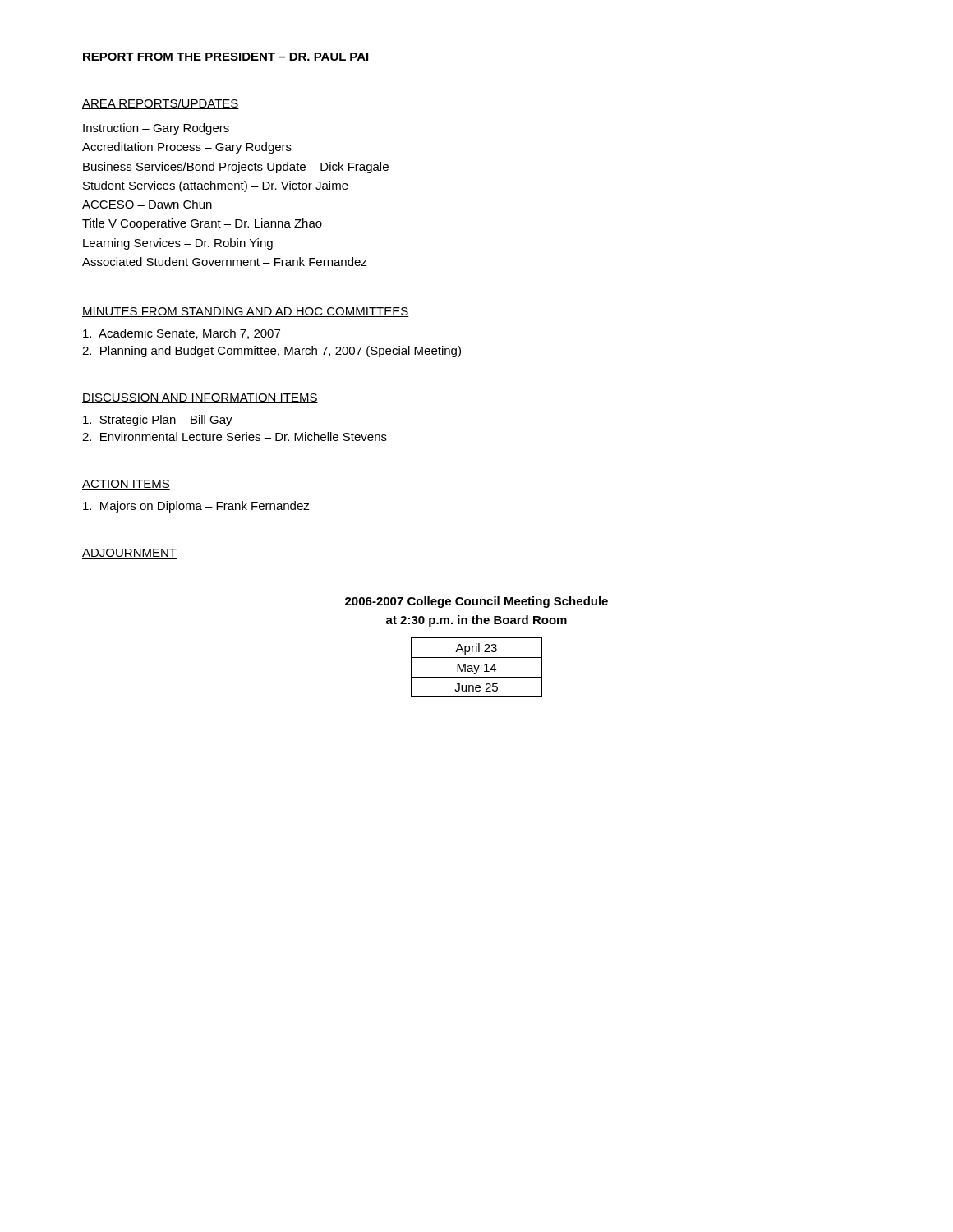Click on the section header with the text "REPORT FROM THE PRESIDENT – DR."
Viewport: 953px width, 1232px height.
click(226, 56)
